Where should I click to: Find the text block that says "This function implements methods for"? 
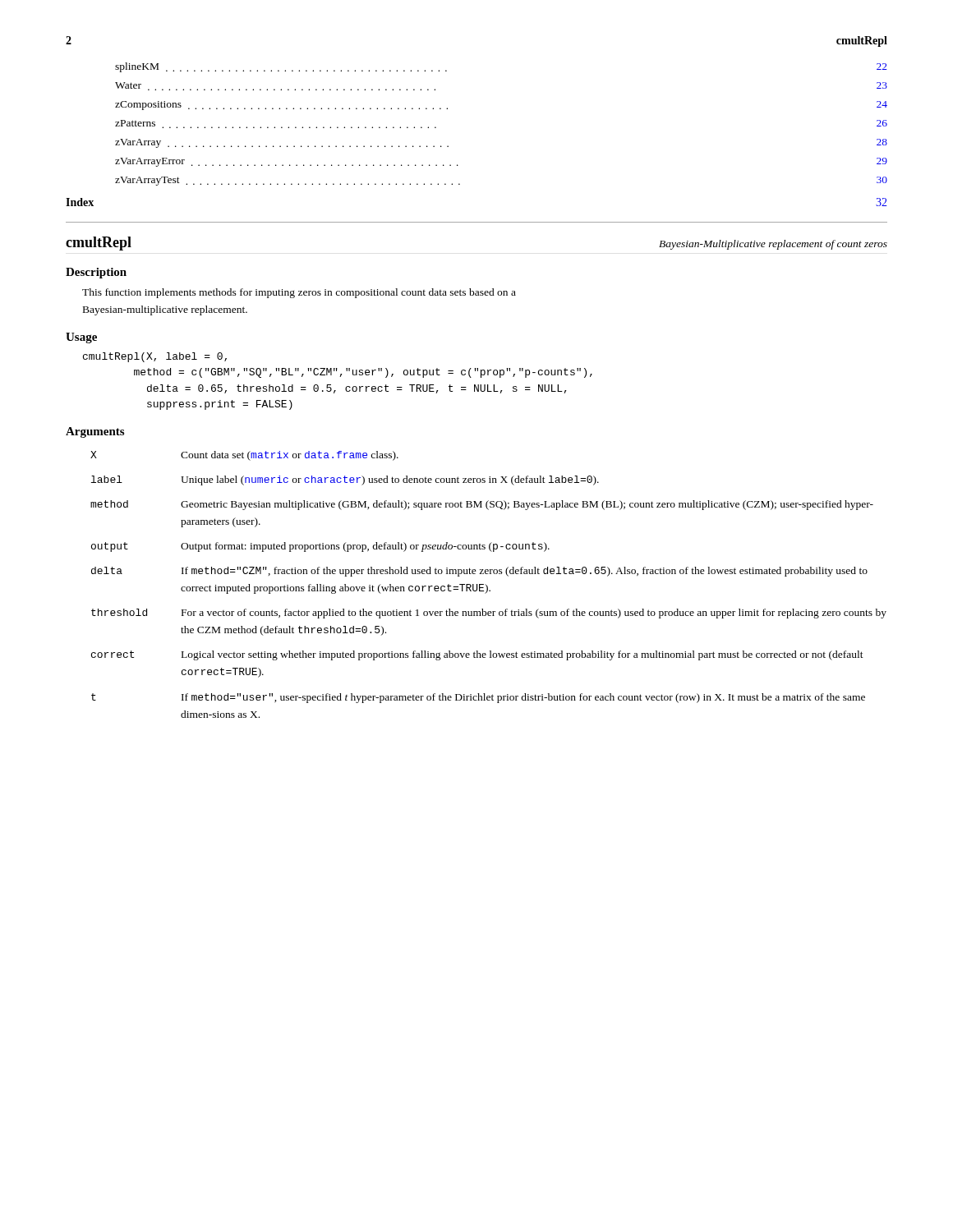(x=299, y=301)
